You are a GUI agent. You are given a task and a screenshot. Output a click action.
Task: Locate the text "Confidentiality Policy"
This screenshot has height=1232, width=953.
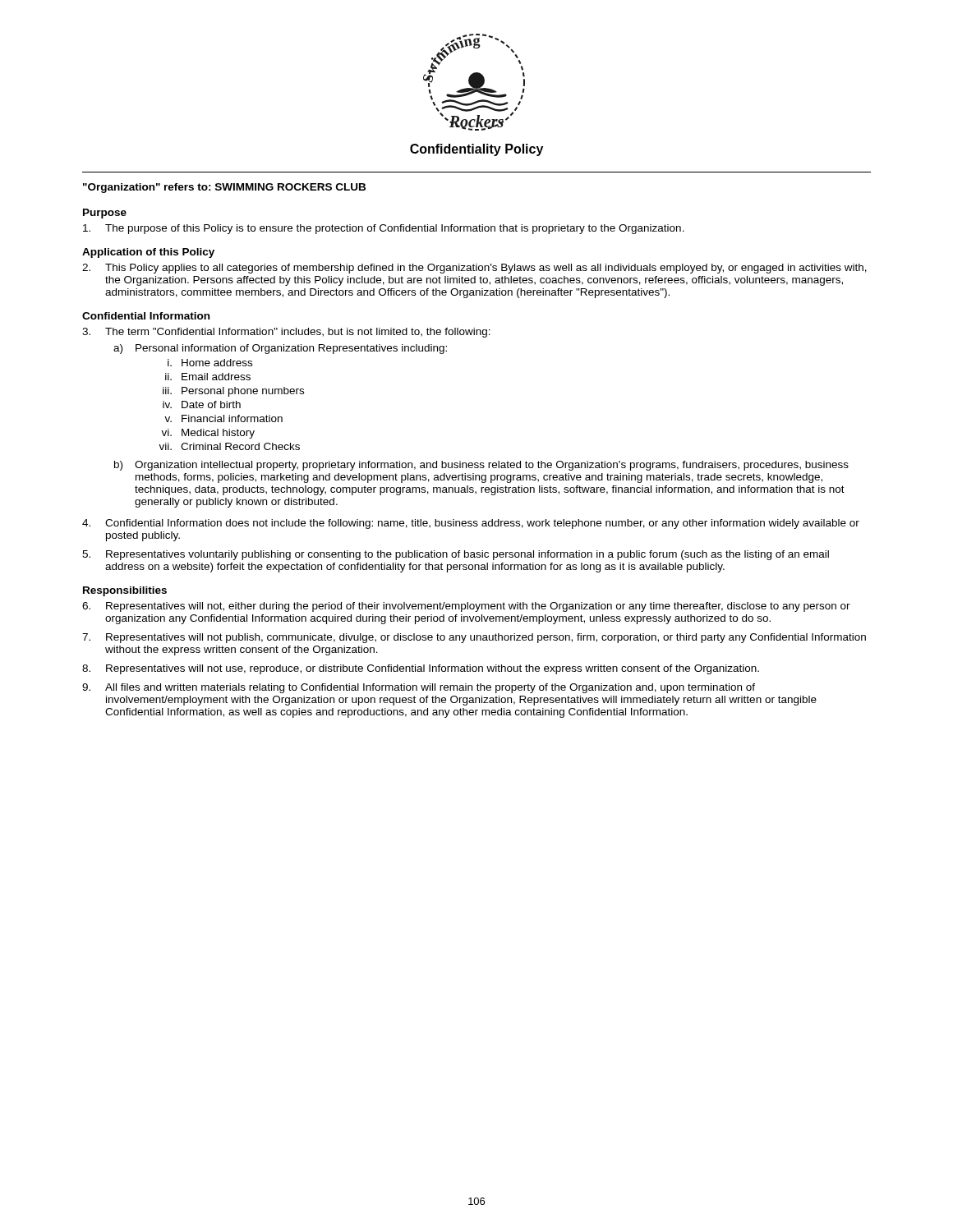tap(476, 149)
